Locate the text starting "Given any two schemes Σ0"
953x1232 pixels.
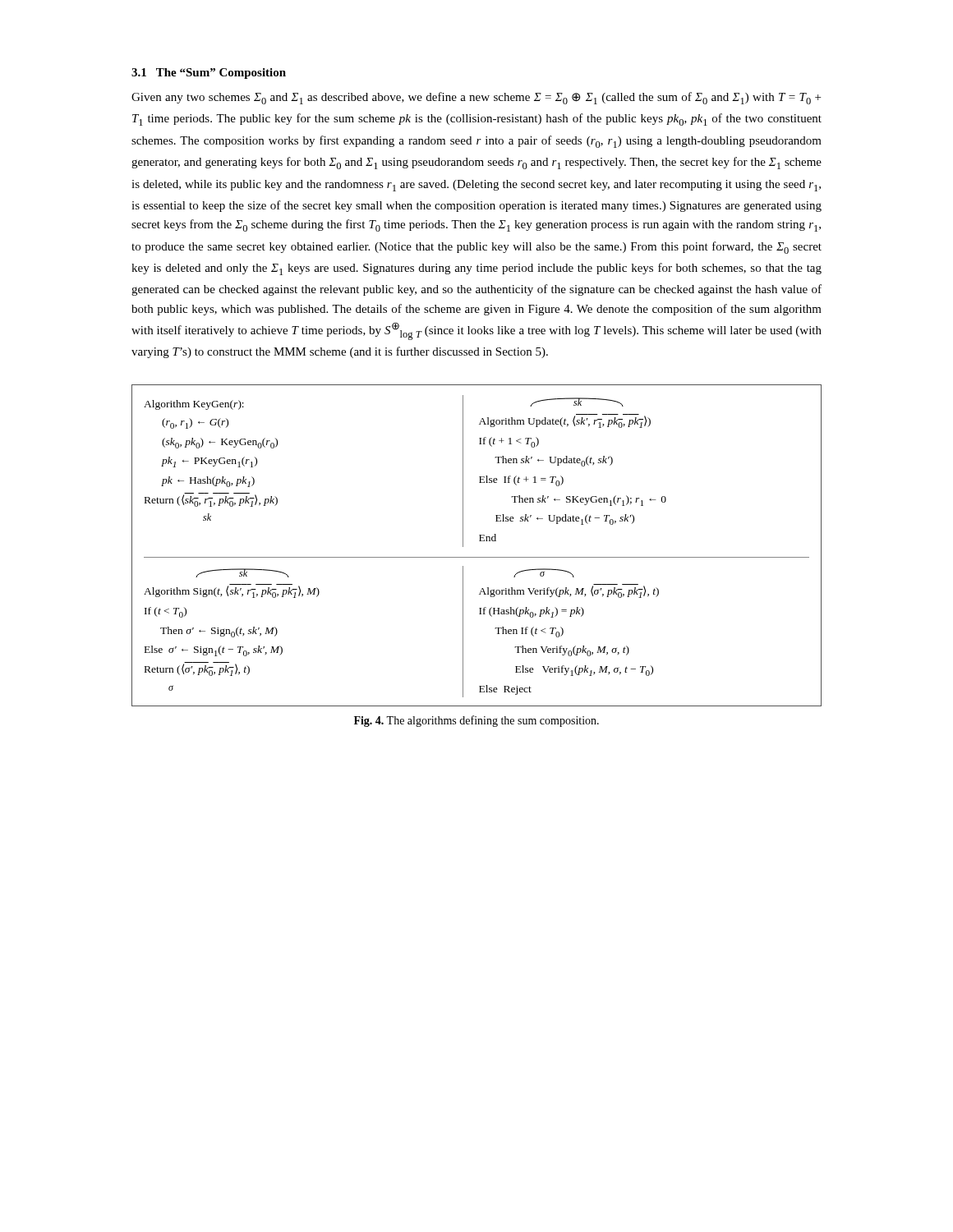[476, 224]
